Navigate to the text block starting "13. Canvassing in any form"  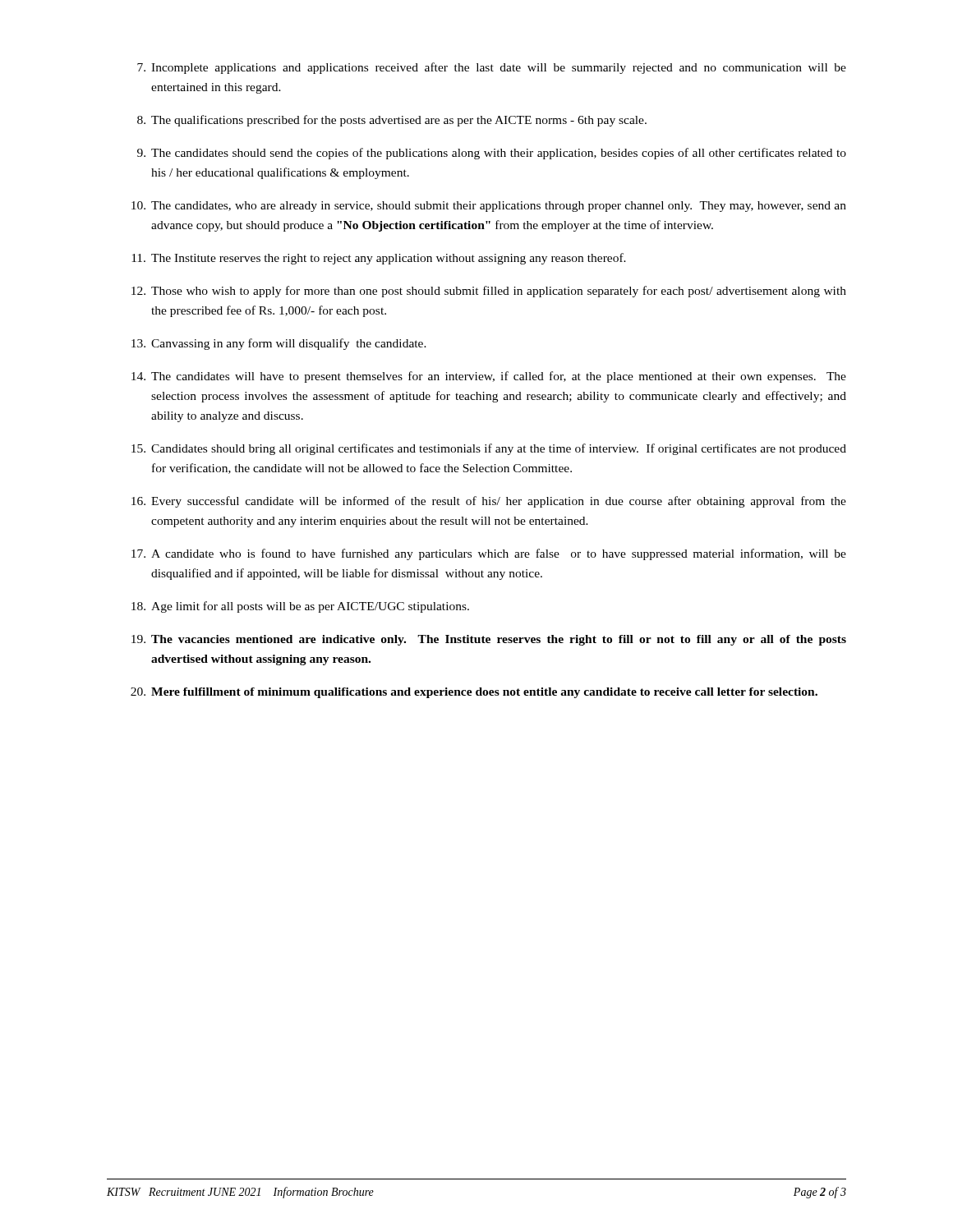click(279, 344)
